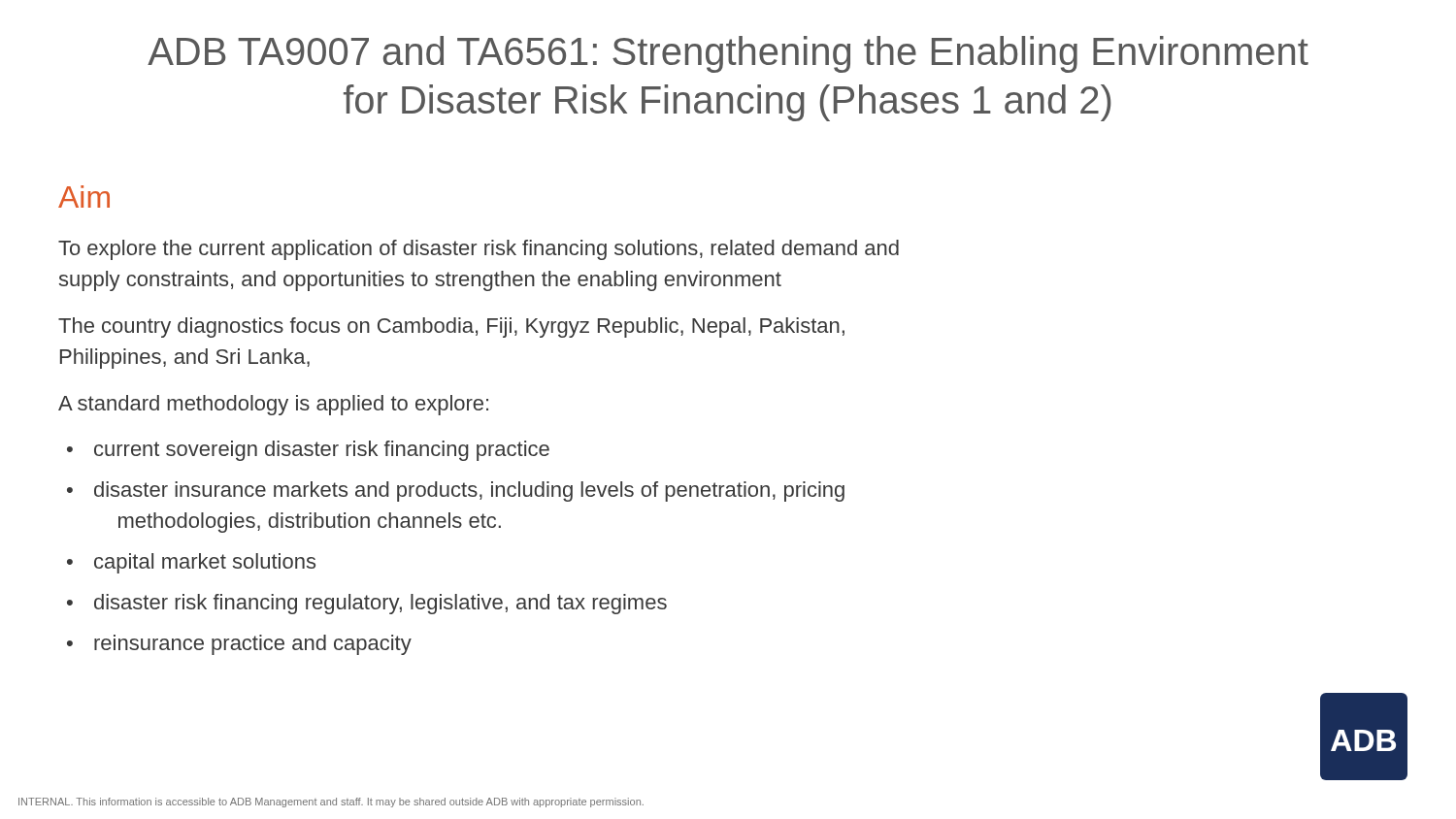Click on the passage starting "disaster risk financing regulatory, legislative, and tax regimes"
This screenshot has width=1456, height=819.
(380, 602)
